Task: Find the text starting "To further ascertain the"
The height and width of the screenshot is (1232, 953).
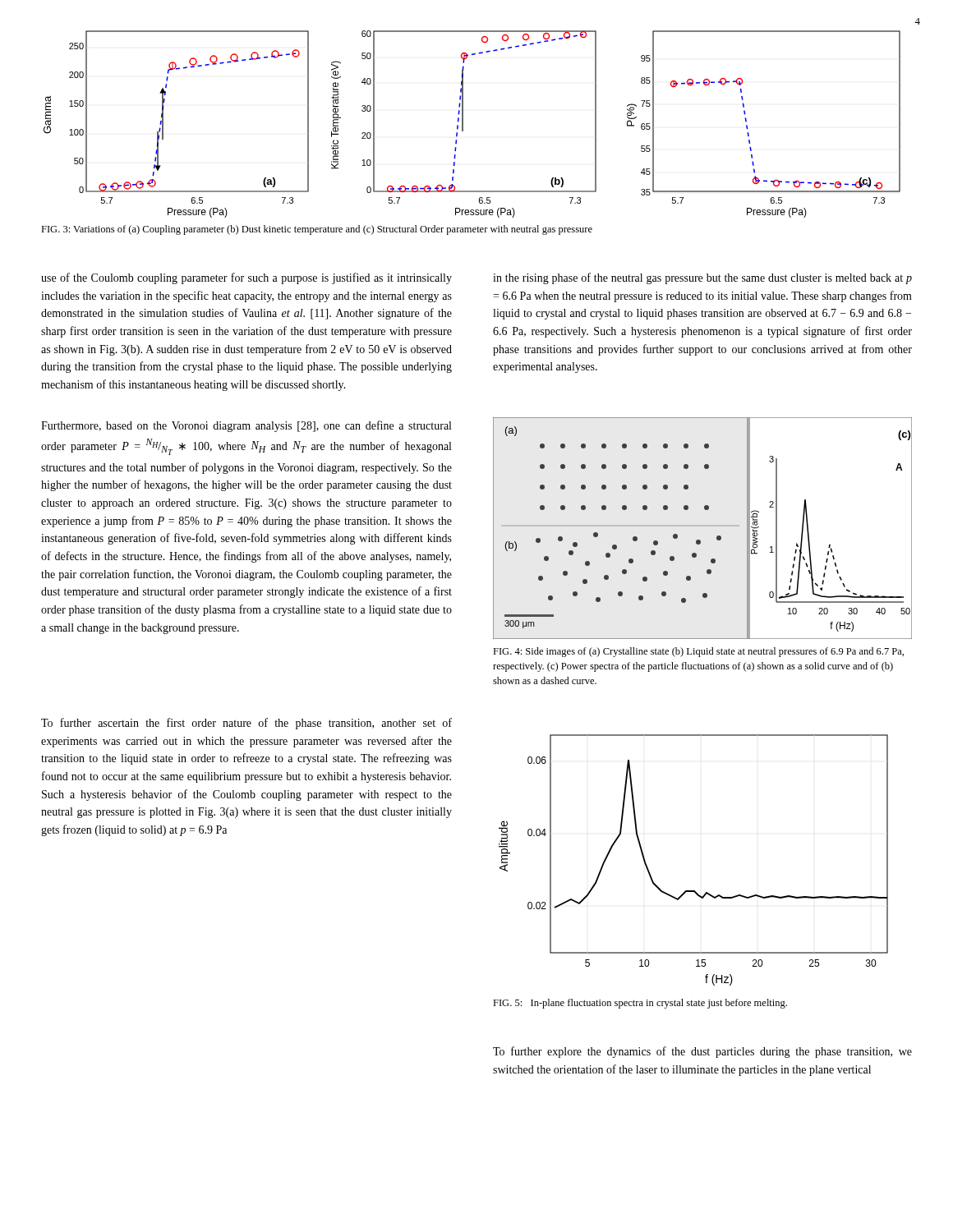Action: pos(246,777)
